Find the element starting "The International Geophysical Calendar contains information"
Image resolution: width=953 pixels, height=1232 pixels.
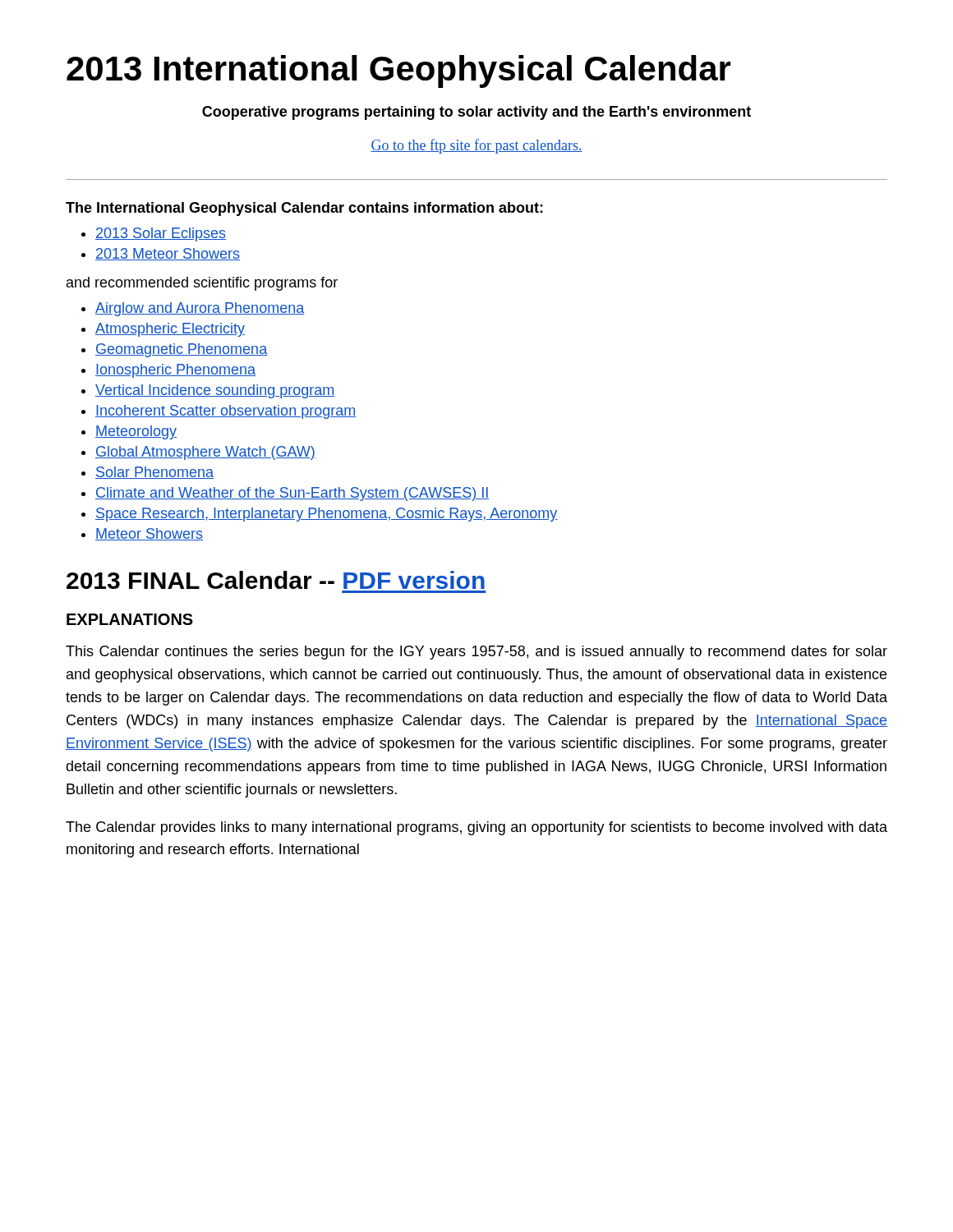coord(476,208)
